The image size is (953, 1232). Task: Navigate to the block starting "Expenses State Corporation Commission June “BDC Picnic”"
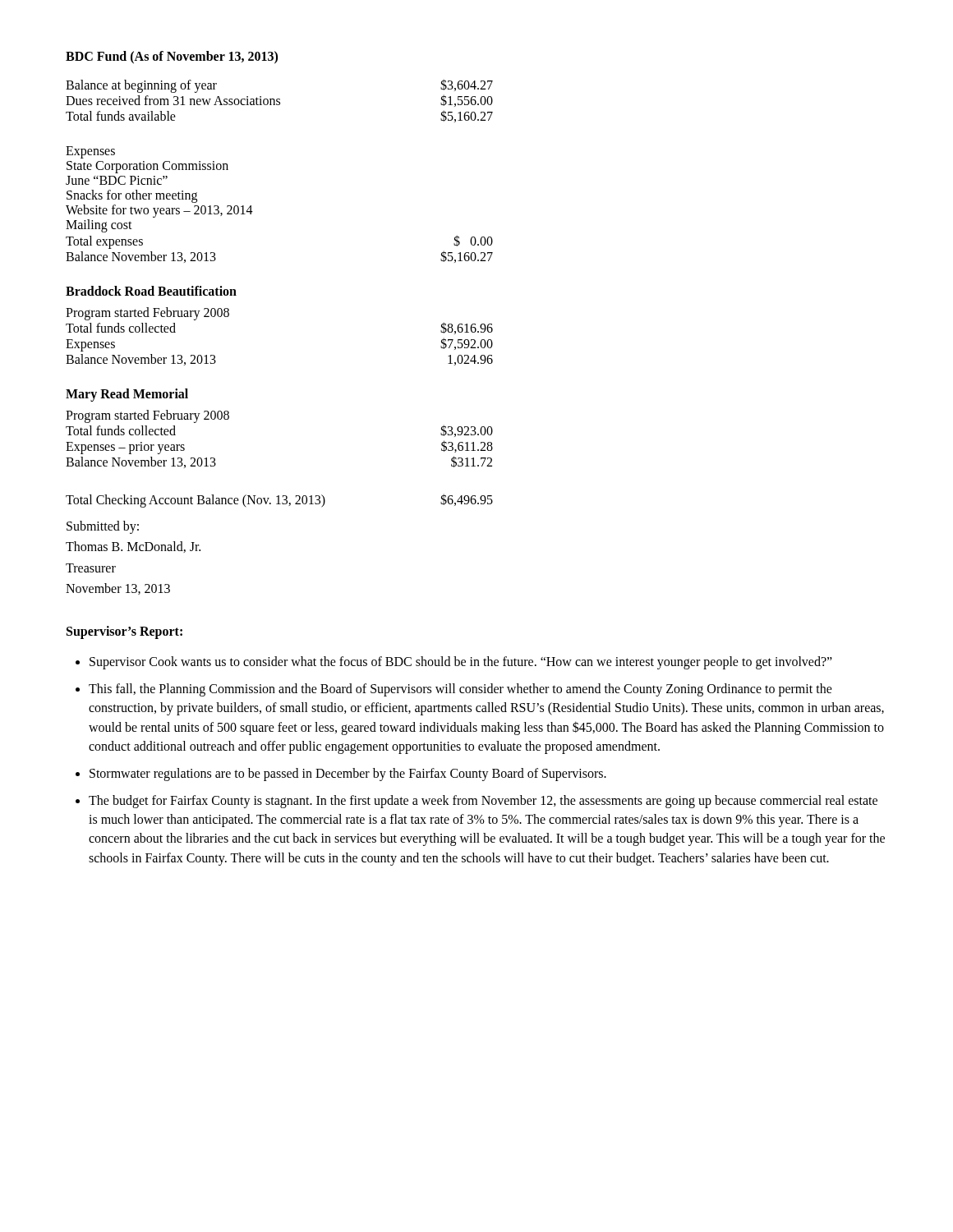click(x=90, y=152)
